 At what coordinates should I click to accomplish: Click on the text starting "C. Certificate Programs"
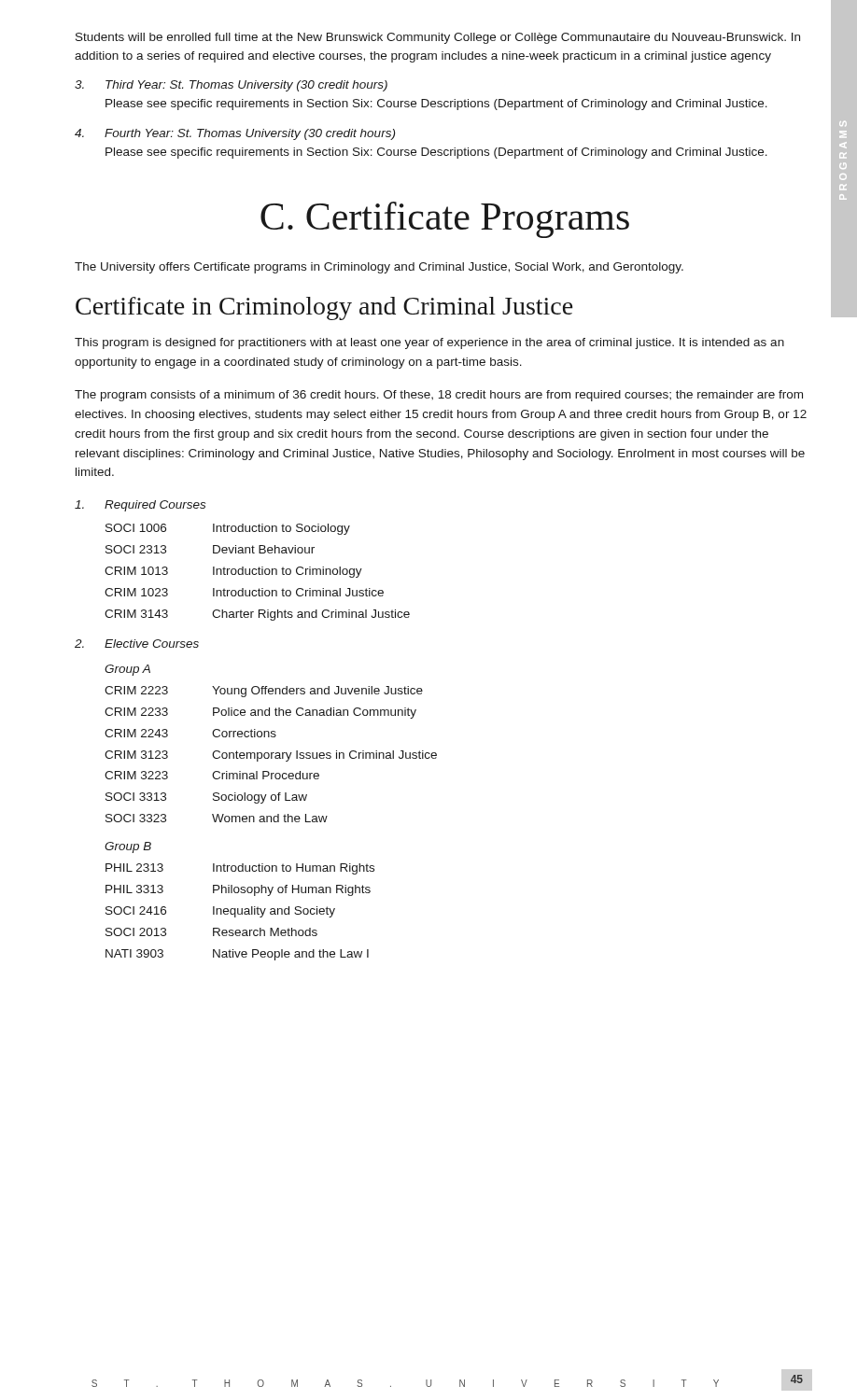click(445, 216)
